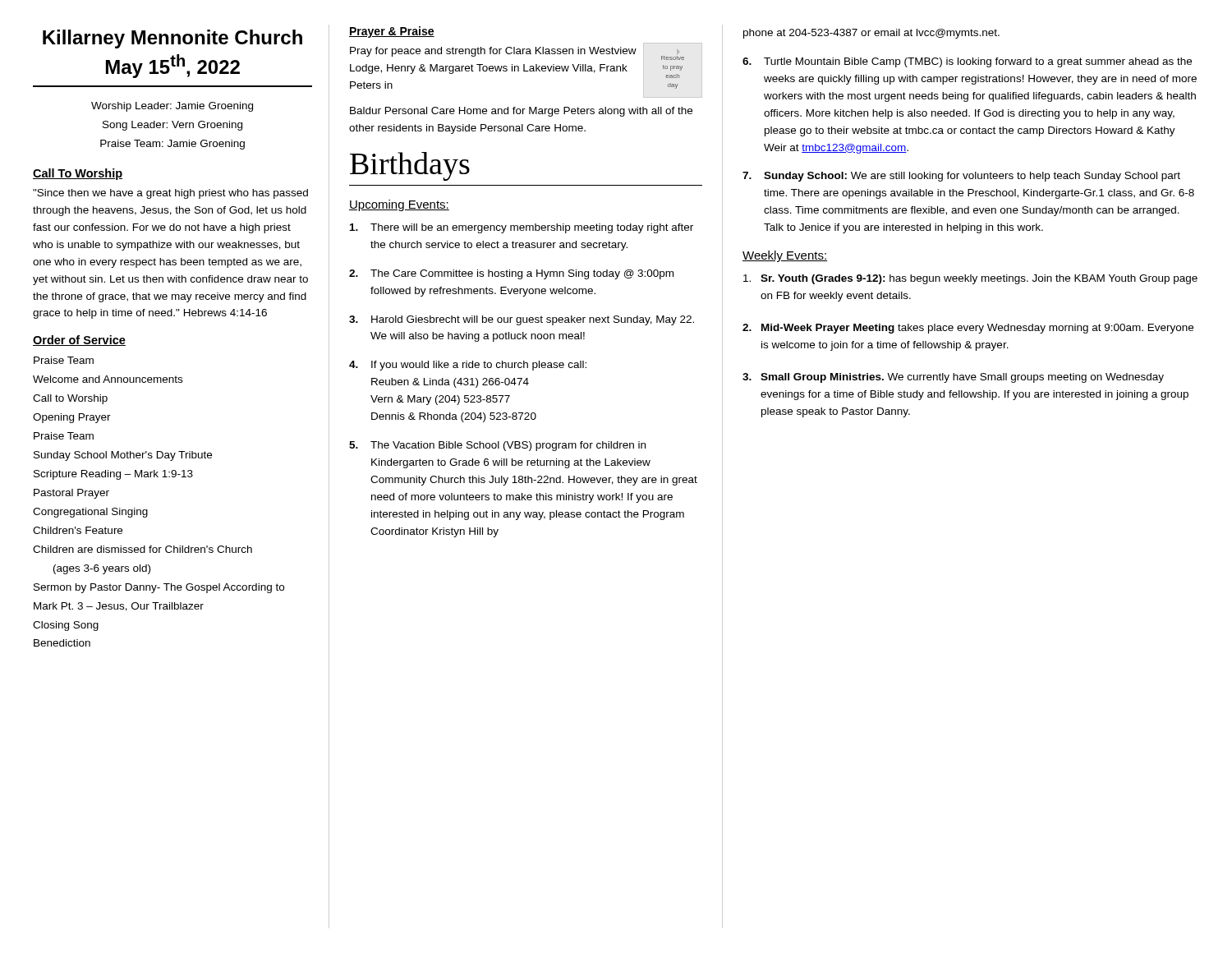Point to "Closing Song"

pos(66,626)
